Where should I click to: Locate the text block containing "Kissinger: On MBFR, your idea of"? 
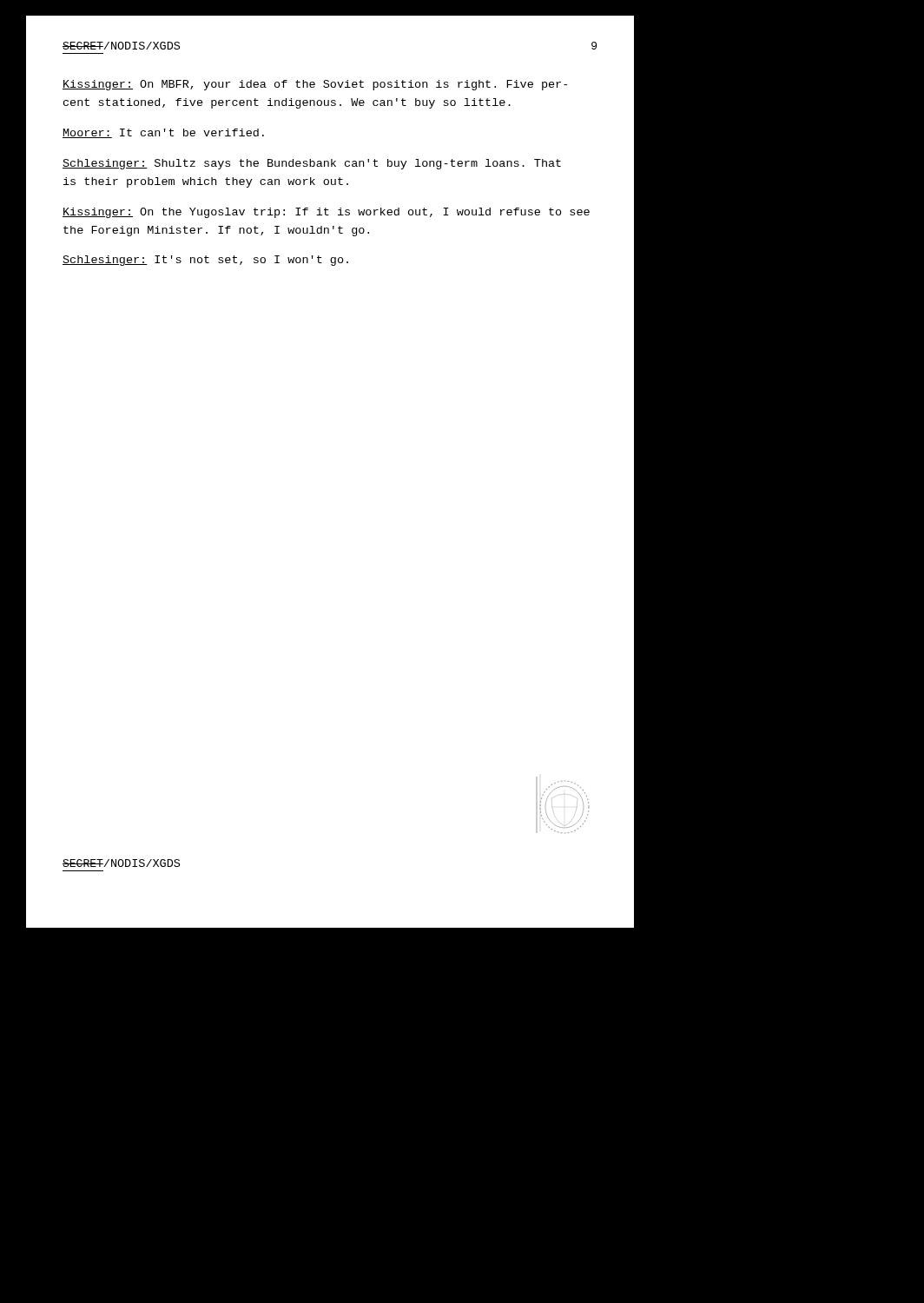tap(316, 94)
